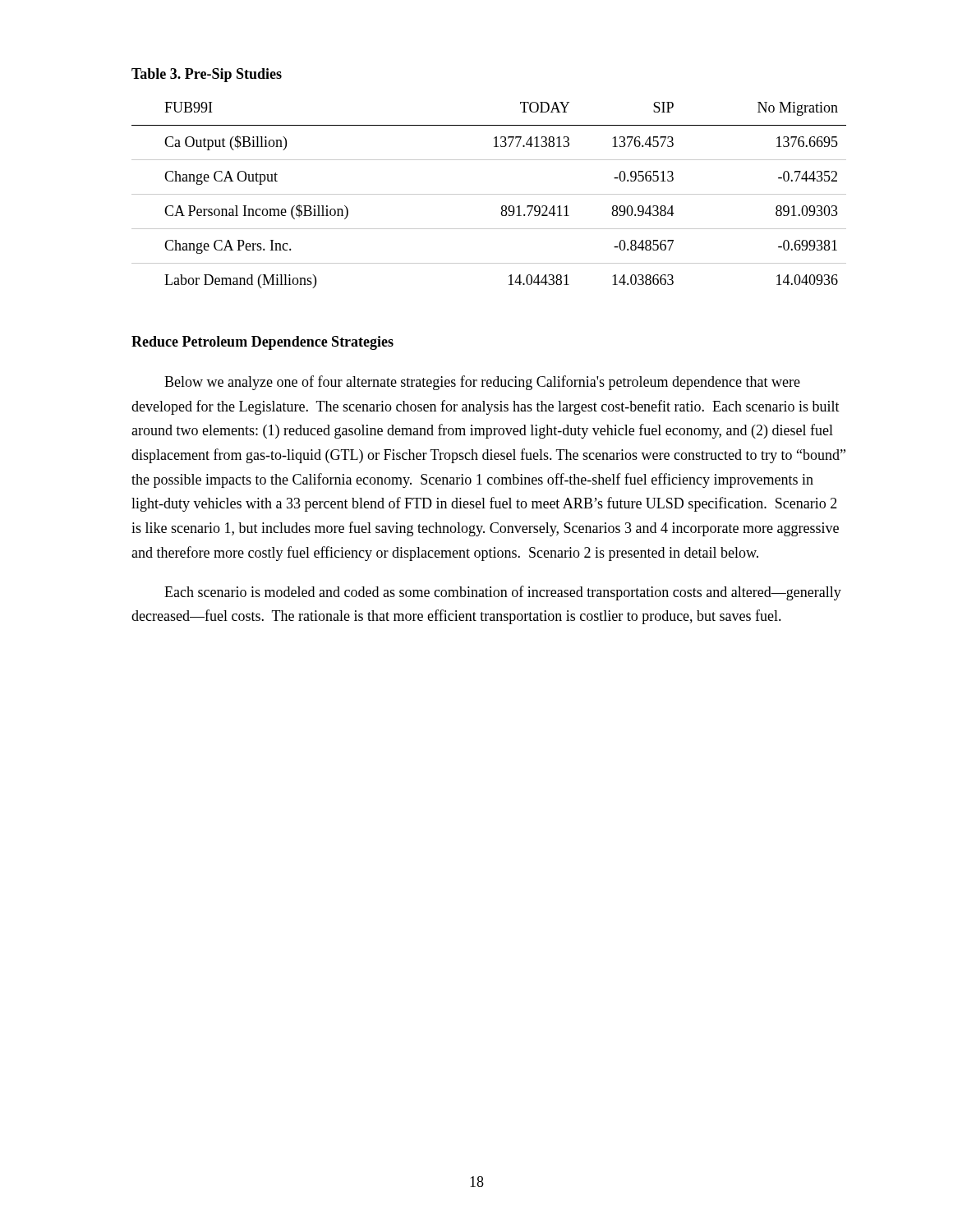Locate the text block with the text "Below we analyze one"
This screenshot has width=953, height=1232.
point(489,467)
